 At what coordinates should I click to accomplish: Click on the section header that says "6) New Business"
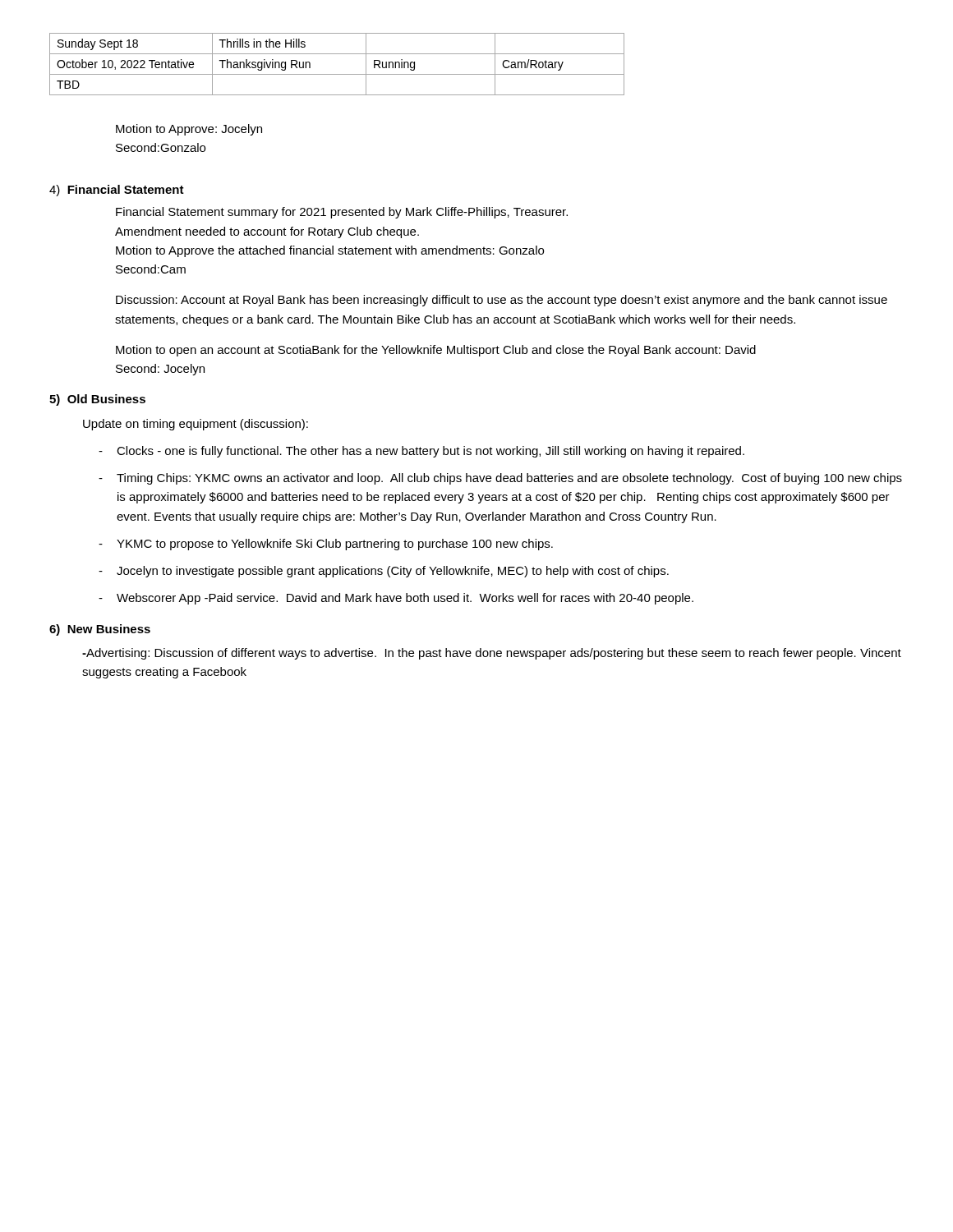100,628
